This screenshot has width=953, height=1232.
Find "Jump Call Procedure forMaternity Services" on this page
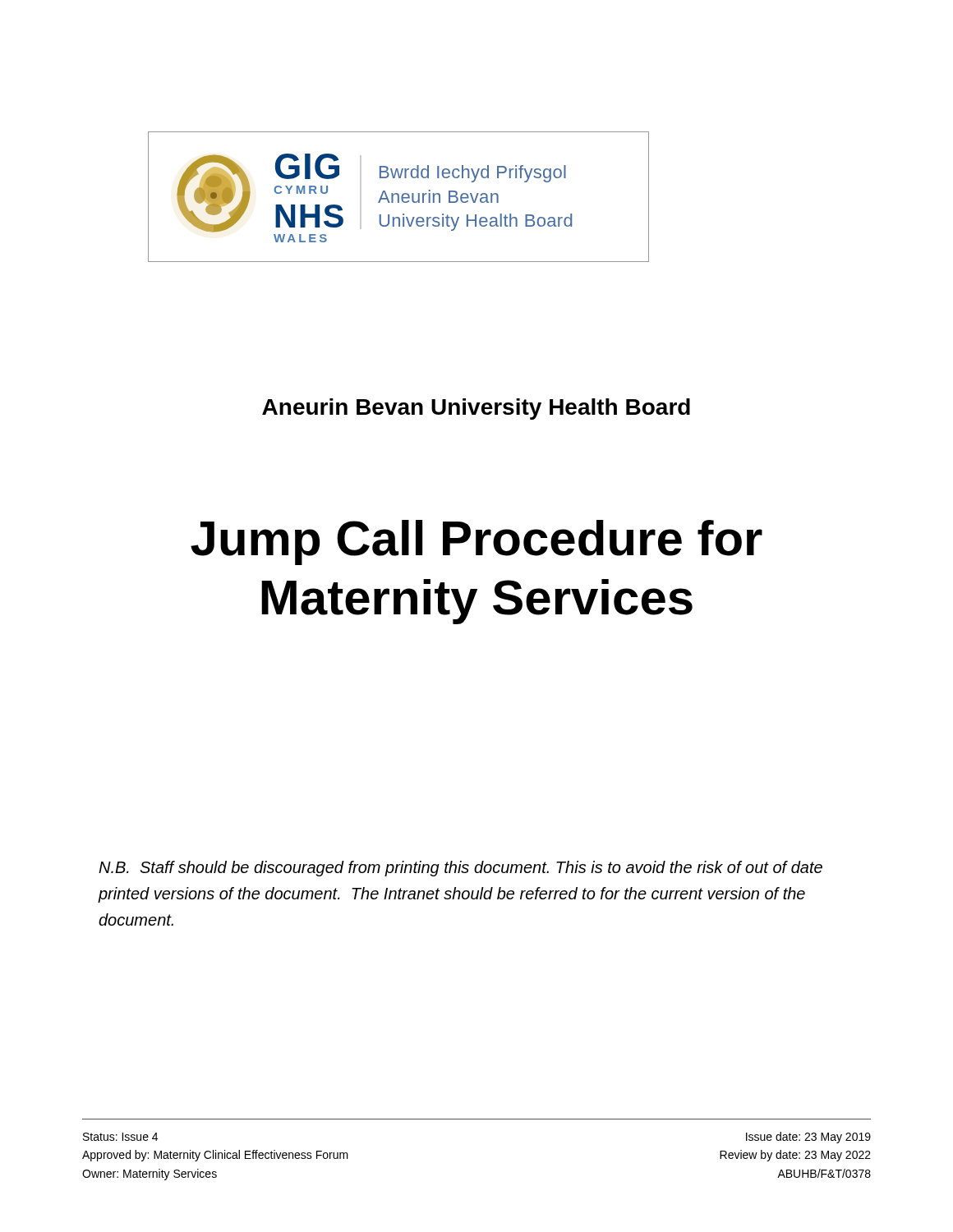click(x=476, y=568)
